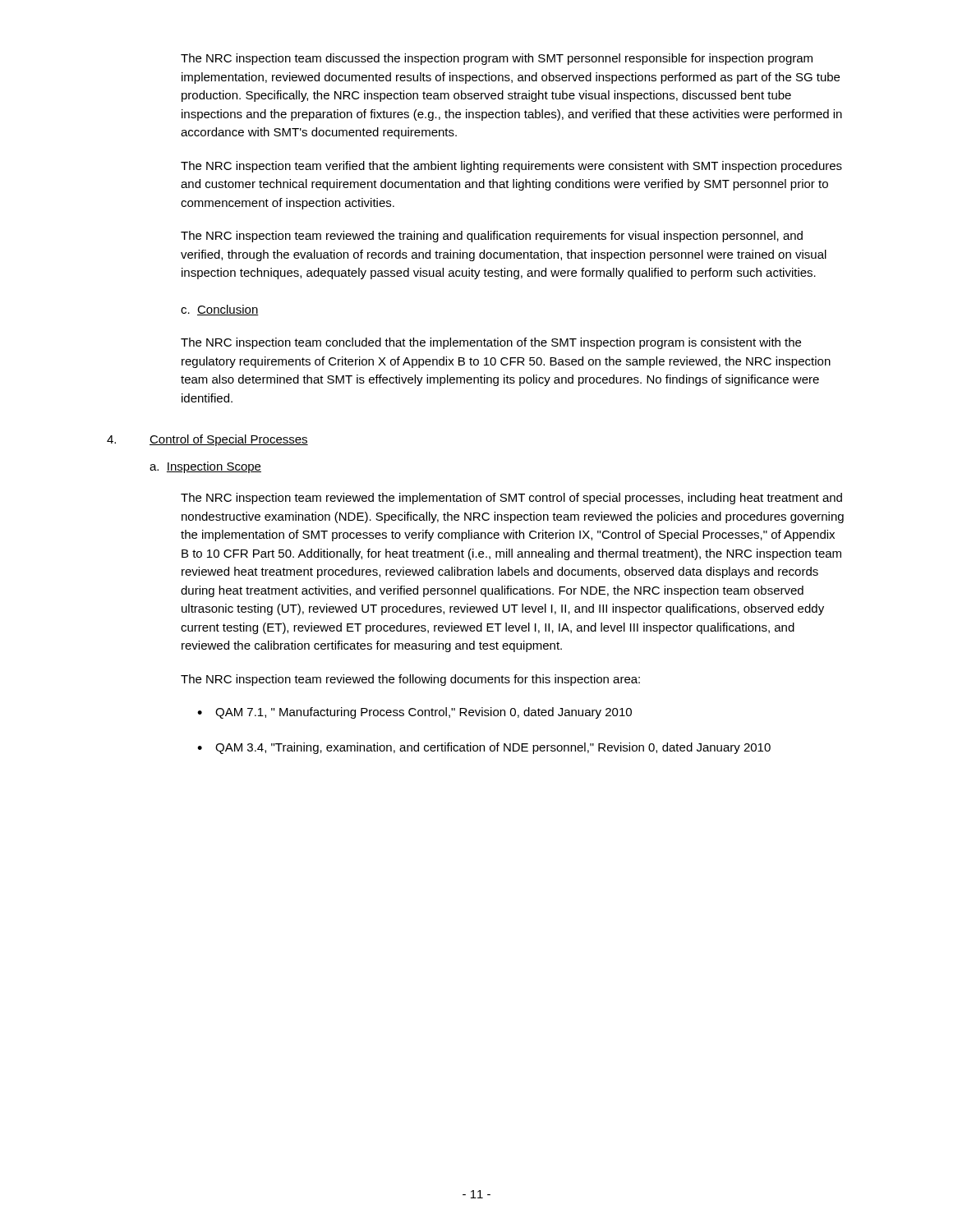953x1232 pixels.
Task: Locate the text block containing "The NRC inspection team concluded that the"
Action: [x=506, y=370]
